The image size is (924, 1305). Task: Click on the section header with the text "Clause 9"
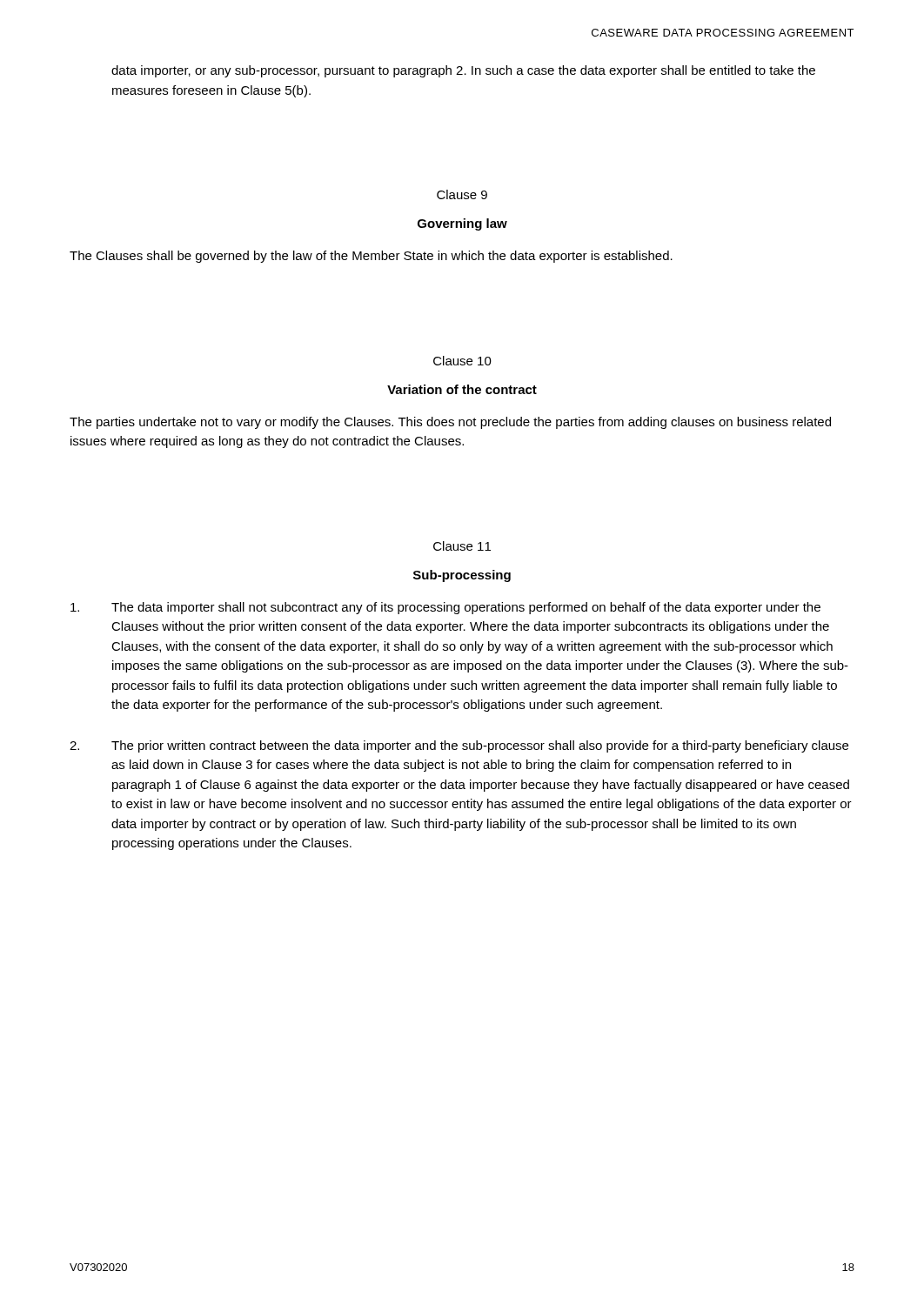tap(462, 194)
